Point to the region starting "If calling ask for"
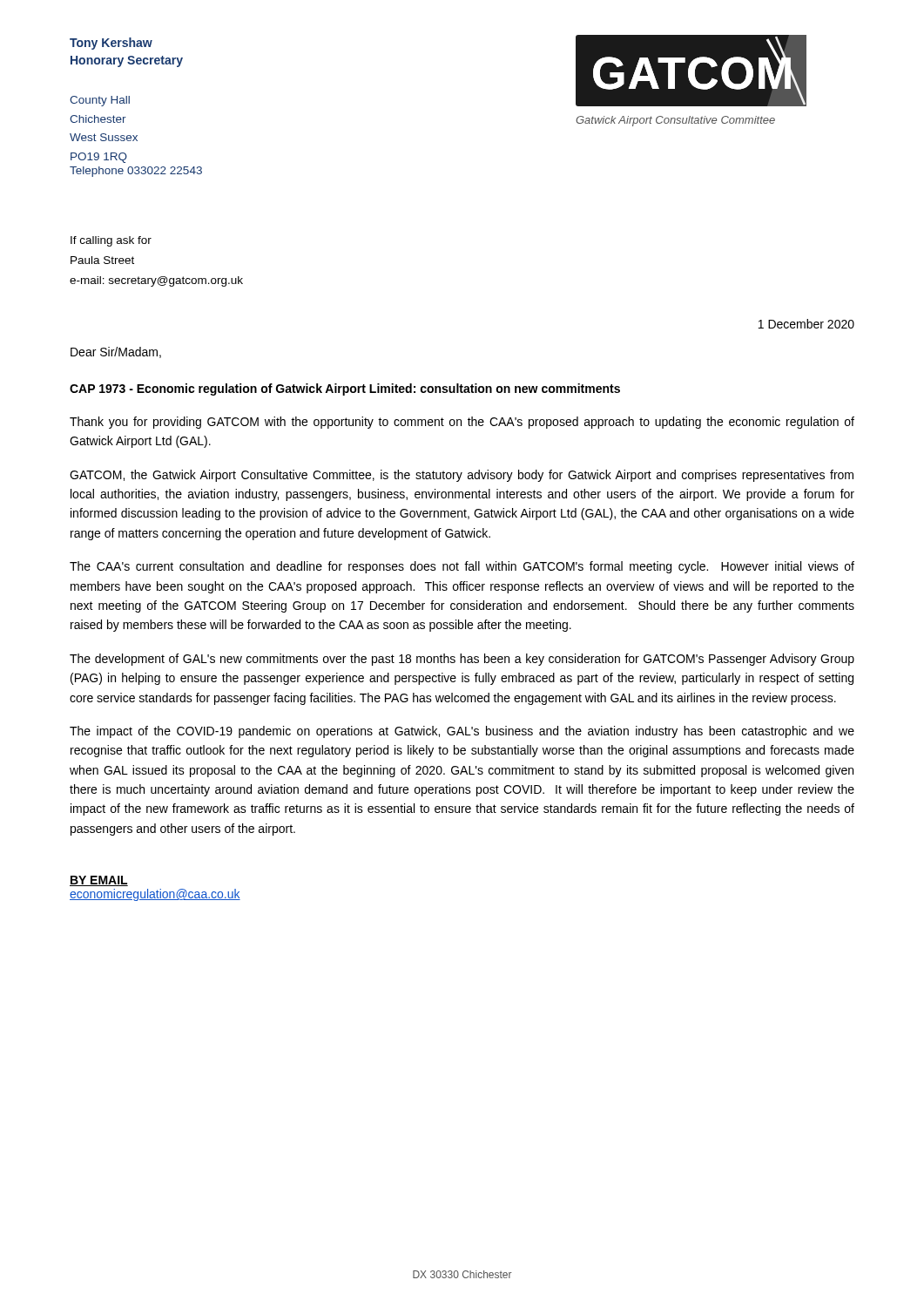Viewport: 924px width, 1307px height. pos(111,241)
